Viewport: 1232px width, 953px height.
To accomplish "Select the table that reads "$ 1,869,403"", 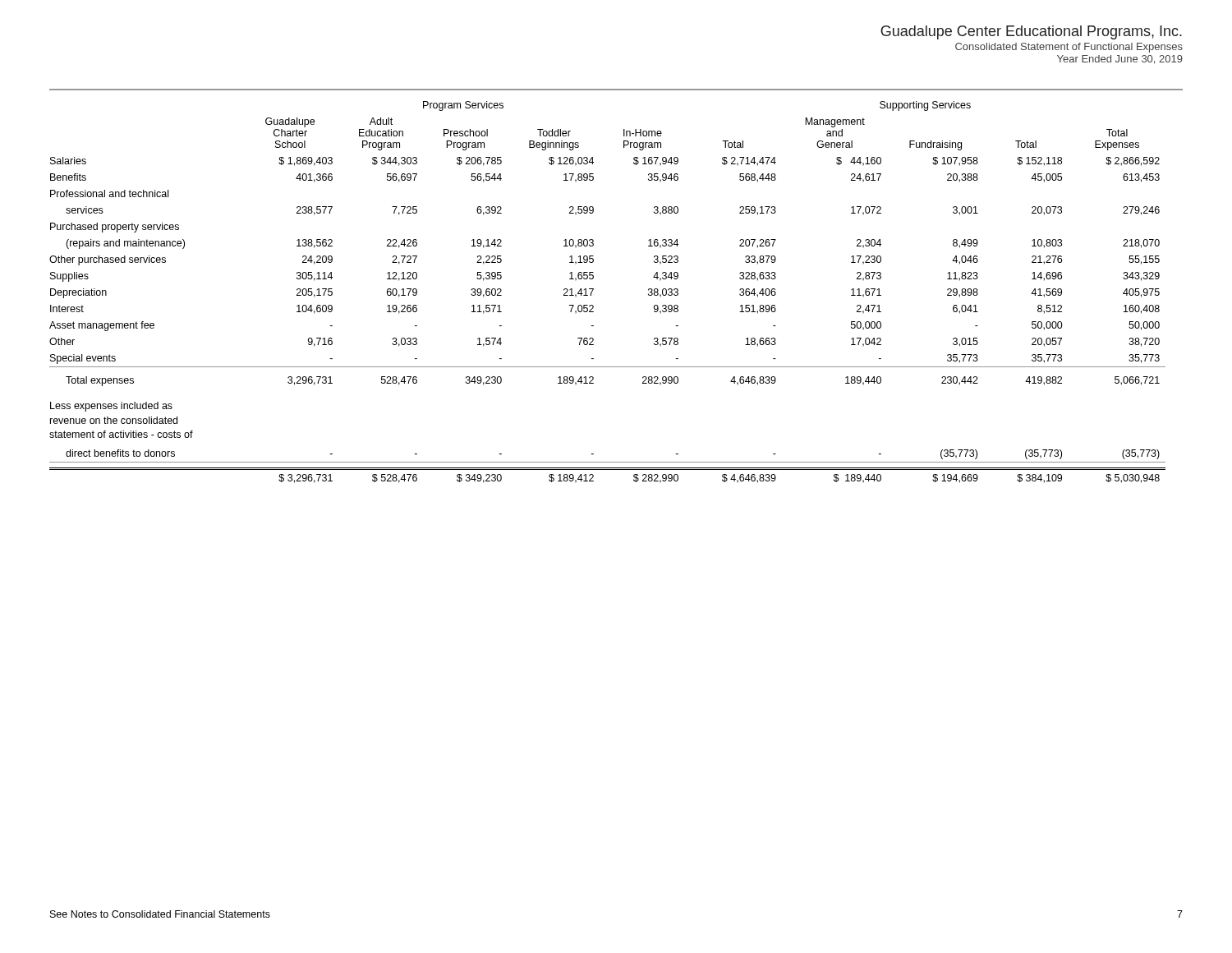I will tap(616, 291).
